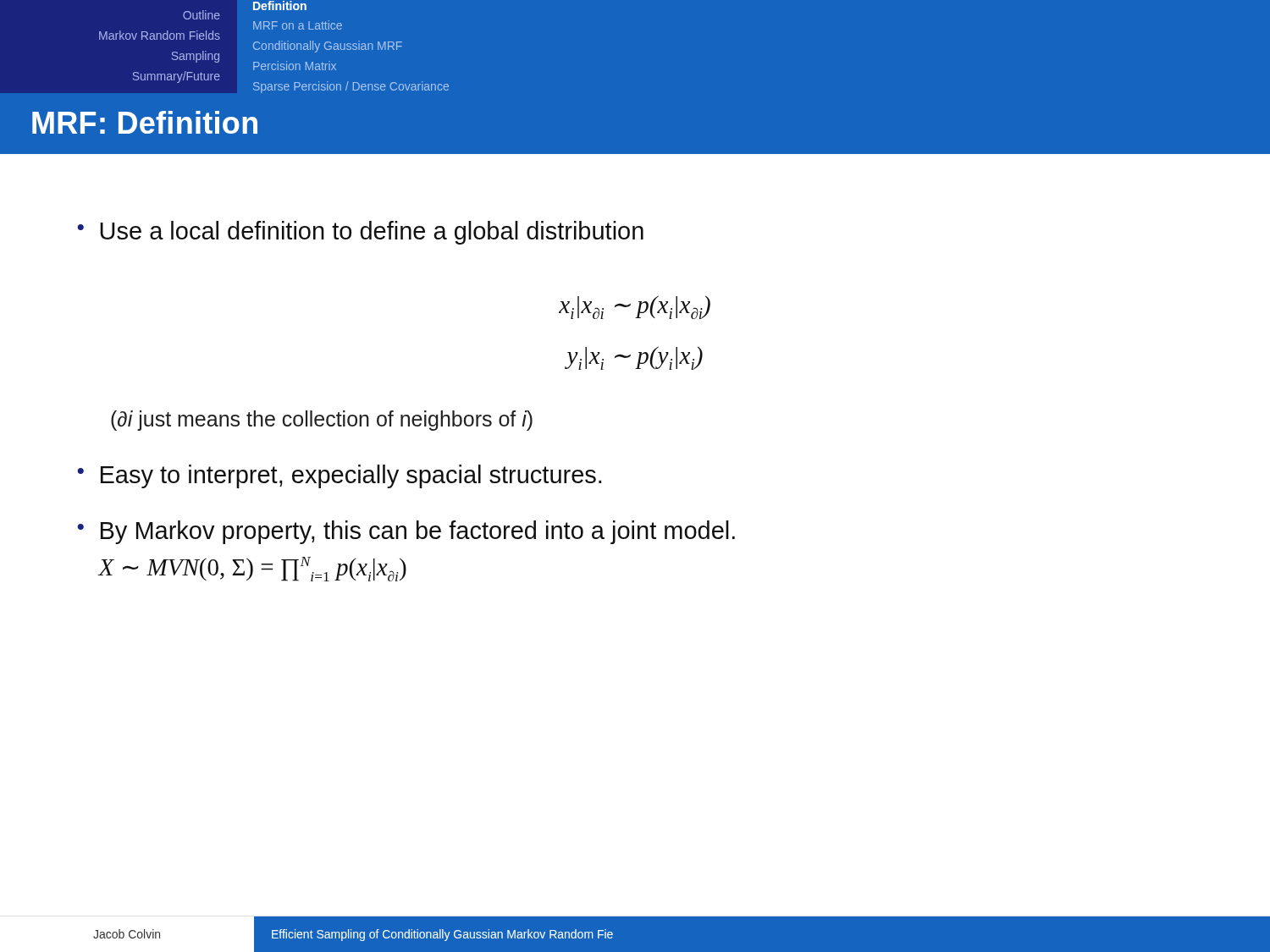Click on the list item with the text "• Easy to interpret, expecially"
The width and height of the screenshot is (1270, 952).
click(340, 476)
